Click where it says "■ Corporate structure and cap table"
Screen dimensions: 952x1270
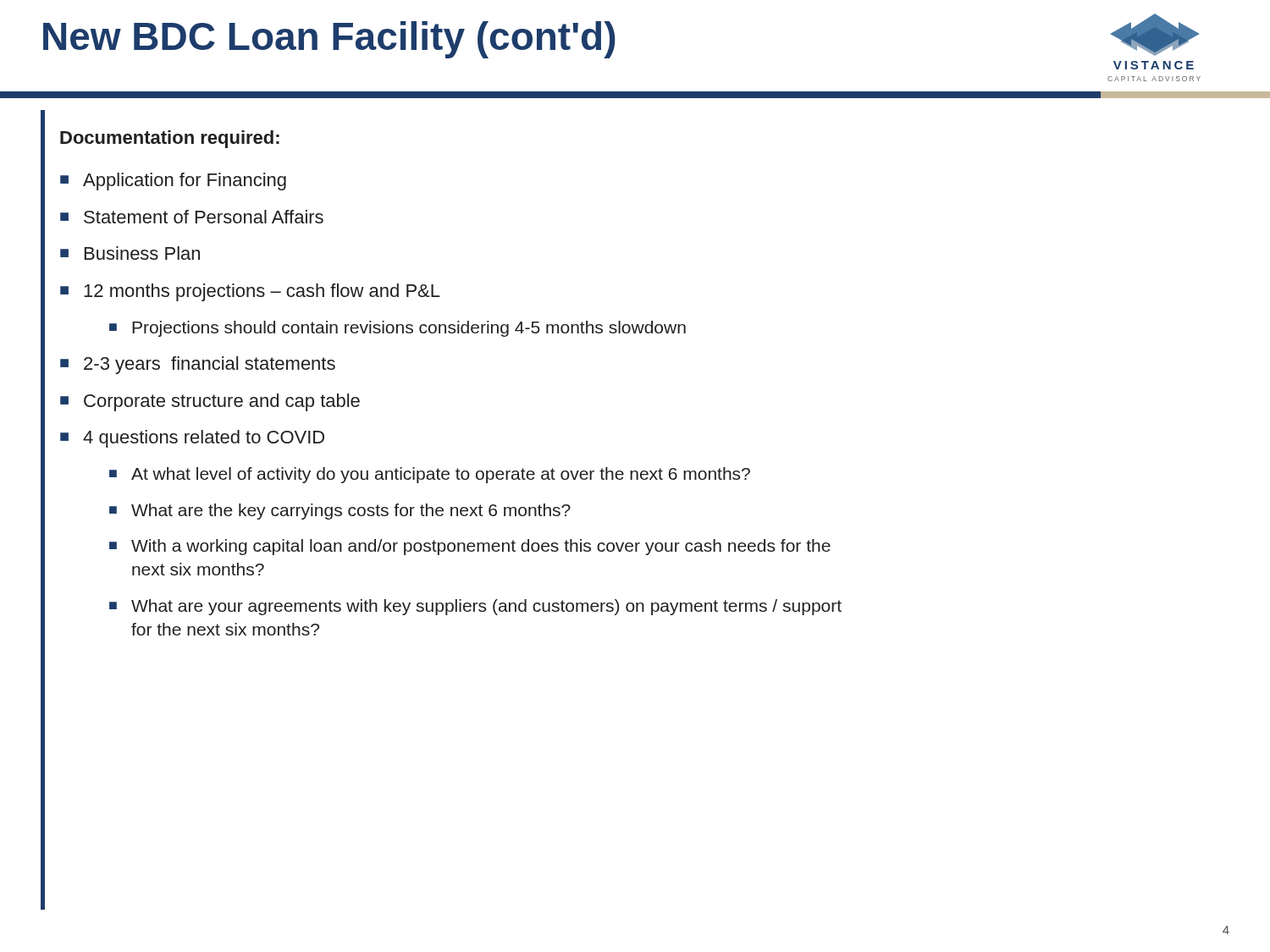(210, 401)
